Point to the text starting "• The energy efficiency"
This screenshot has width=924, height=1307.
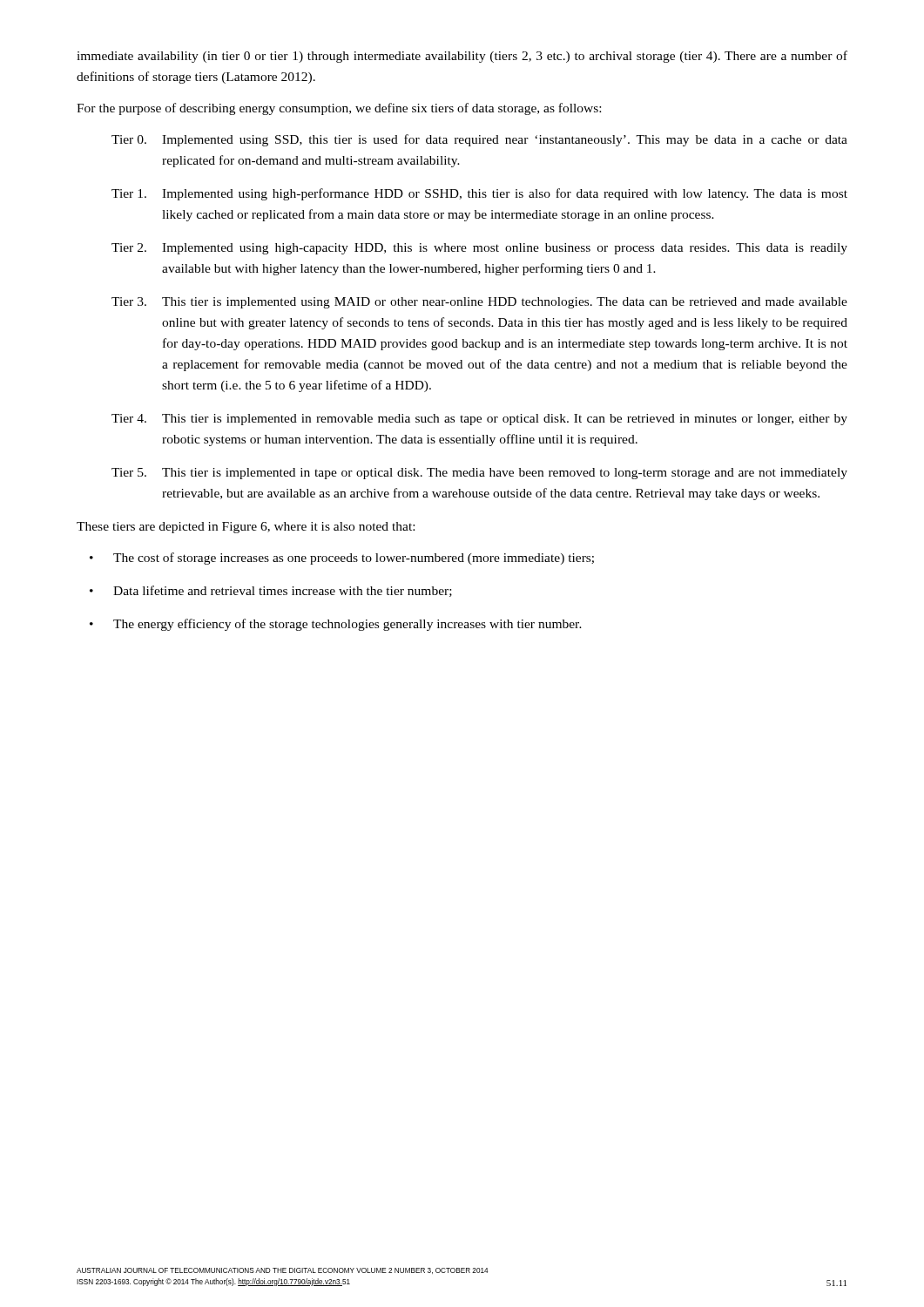pyautogui.click(x=462, y=624)
